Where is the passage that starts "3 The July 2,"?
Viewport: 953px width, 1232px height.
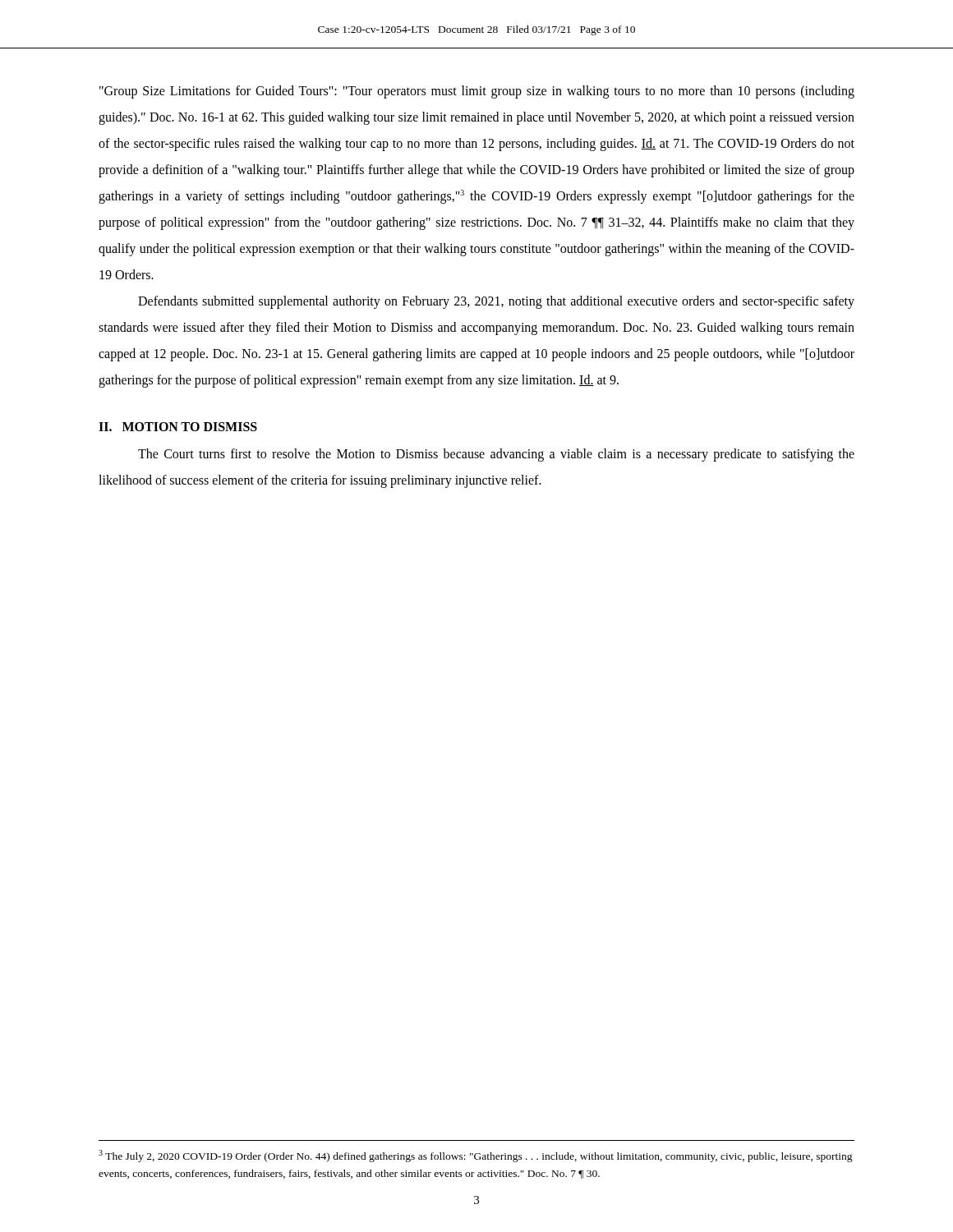point(475,1164)
